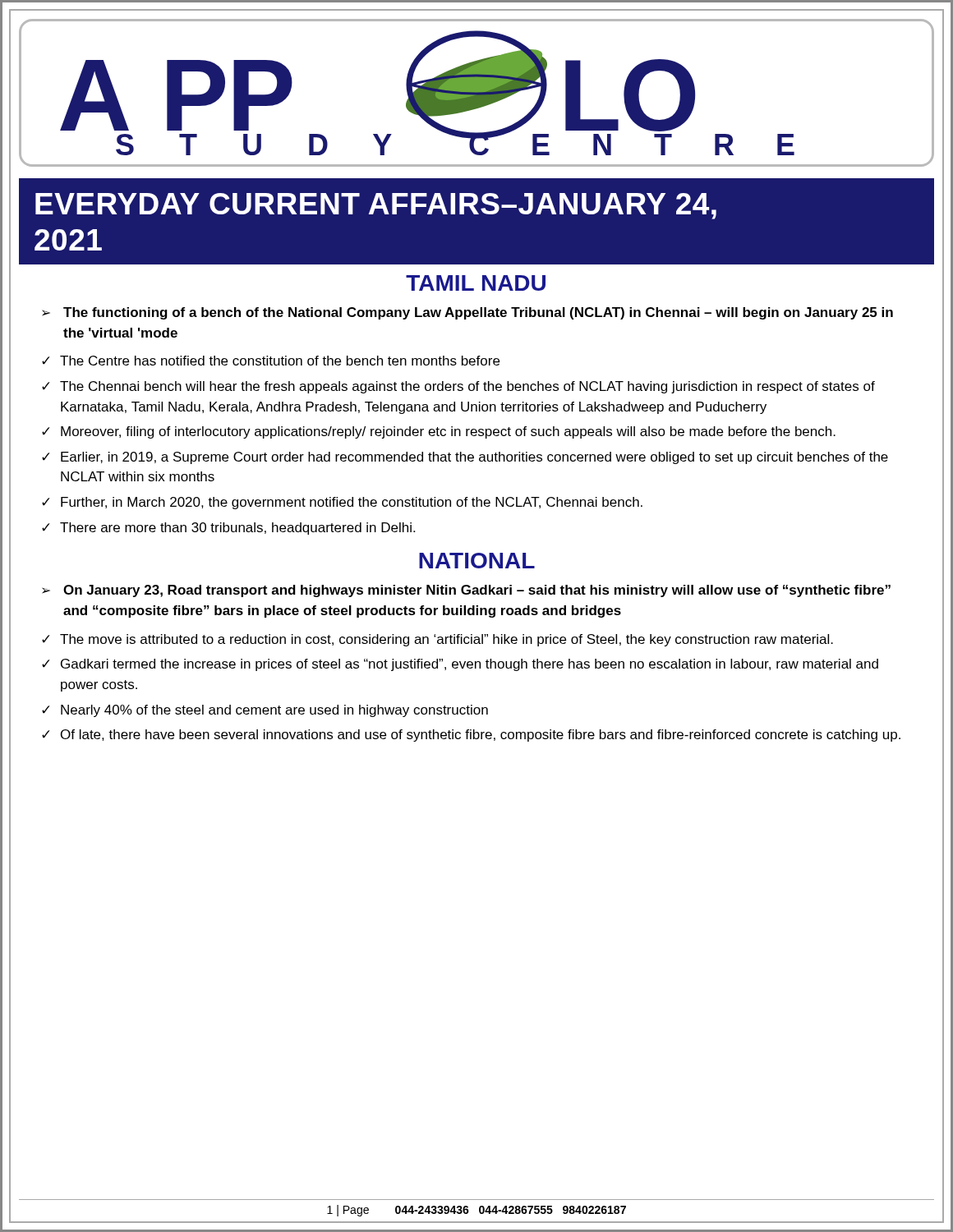This screenshot has height=1232, width=953.
Task: Find the block on this page that starts "On January 23, Road"
Action: 477,601
